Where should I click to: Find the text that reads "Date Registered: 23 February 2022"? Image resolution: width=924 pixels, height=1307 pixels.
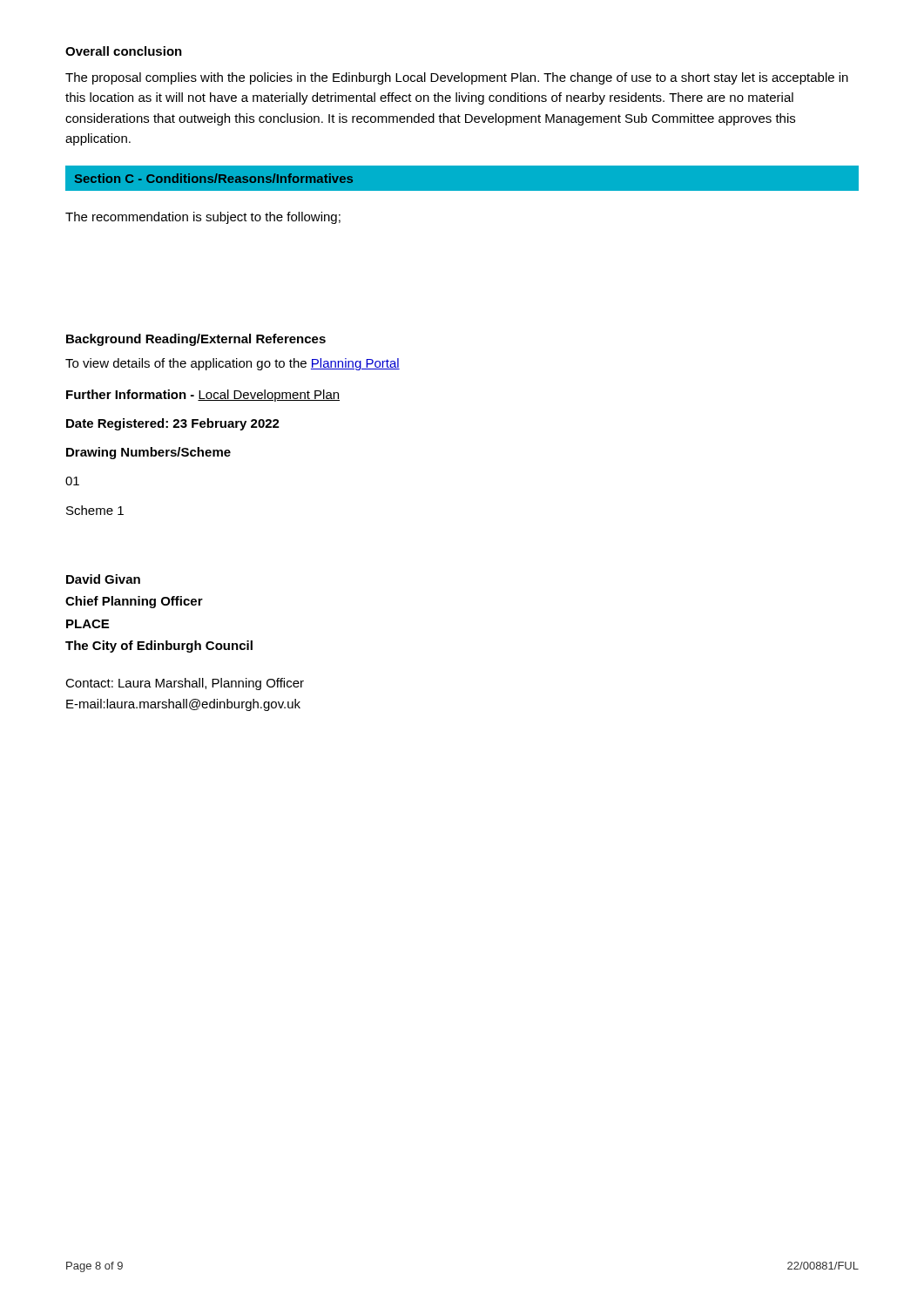pyautogui.click(x=172, y=423)
